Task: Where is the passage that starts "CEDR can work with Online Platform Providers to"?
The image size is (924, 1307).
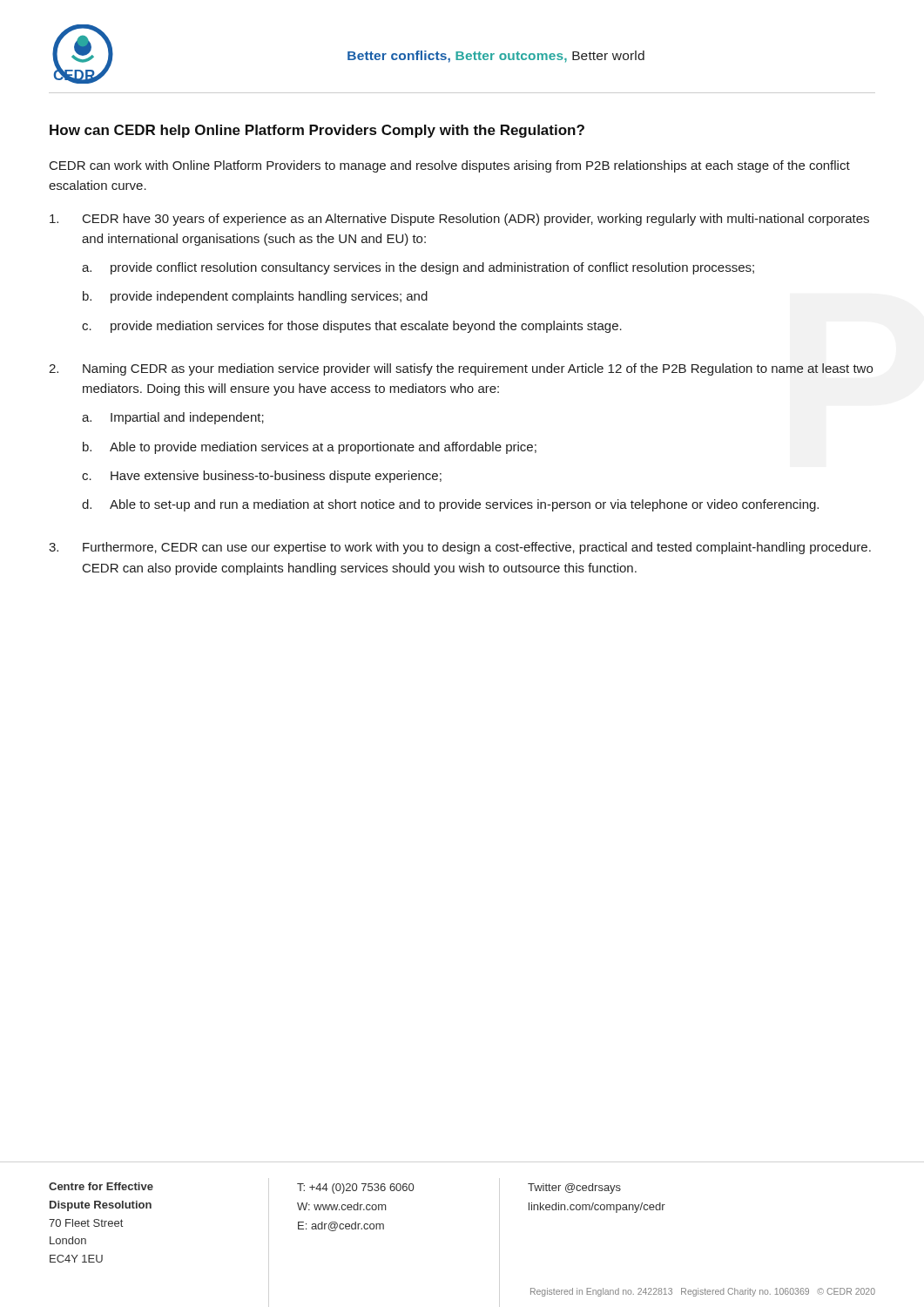Action: click(x=449, y=175)
